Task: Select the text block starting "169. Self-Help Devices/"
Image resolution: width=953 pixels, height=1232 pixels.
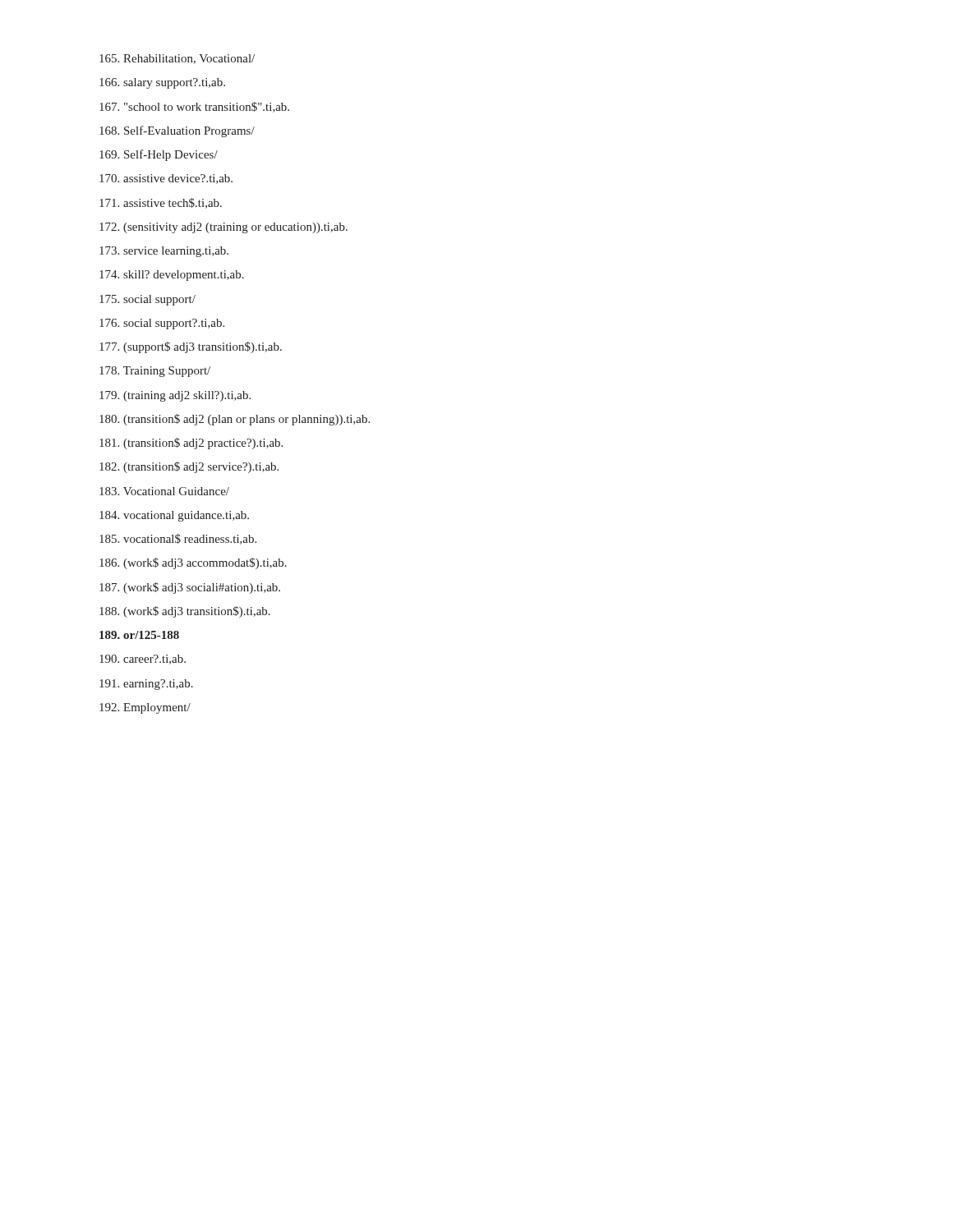Action: click(x=158, y=154)
